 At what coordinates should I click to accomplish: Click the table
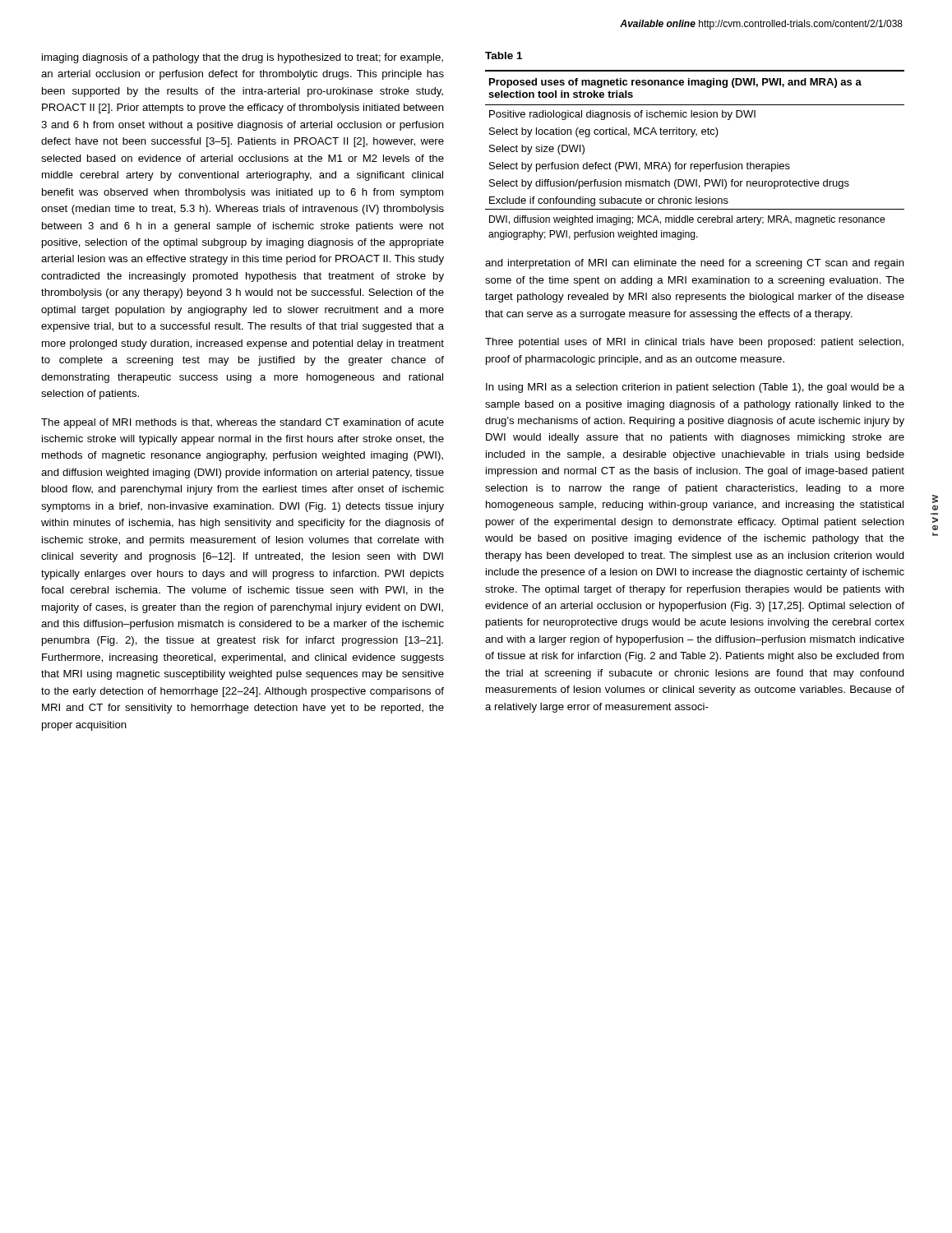click(695, 157)
